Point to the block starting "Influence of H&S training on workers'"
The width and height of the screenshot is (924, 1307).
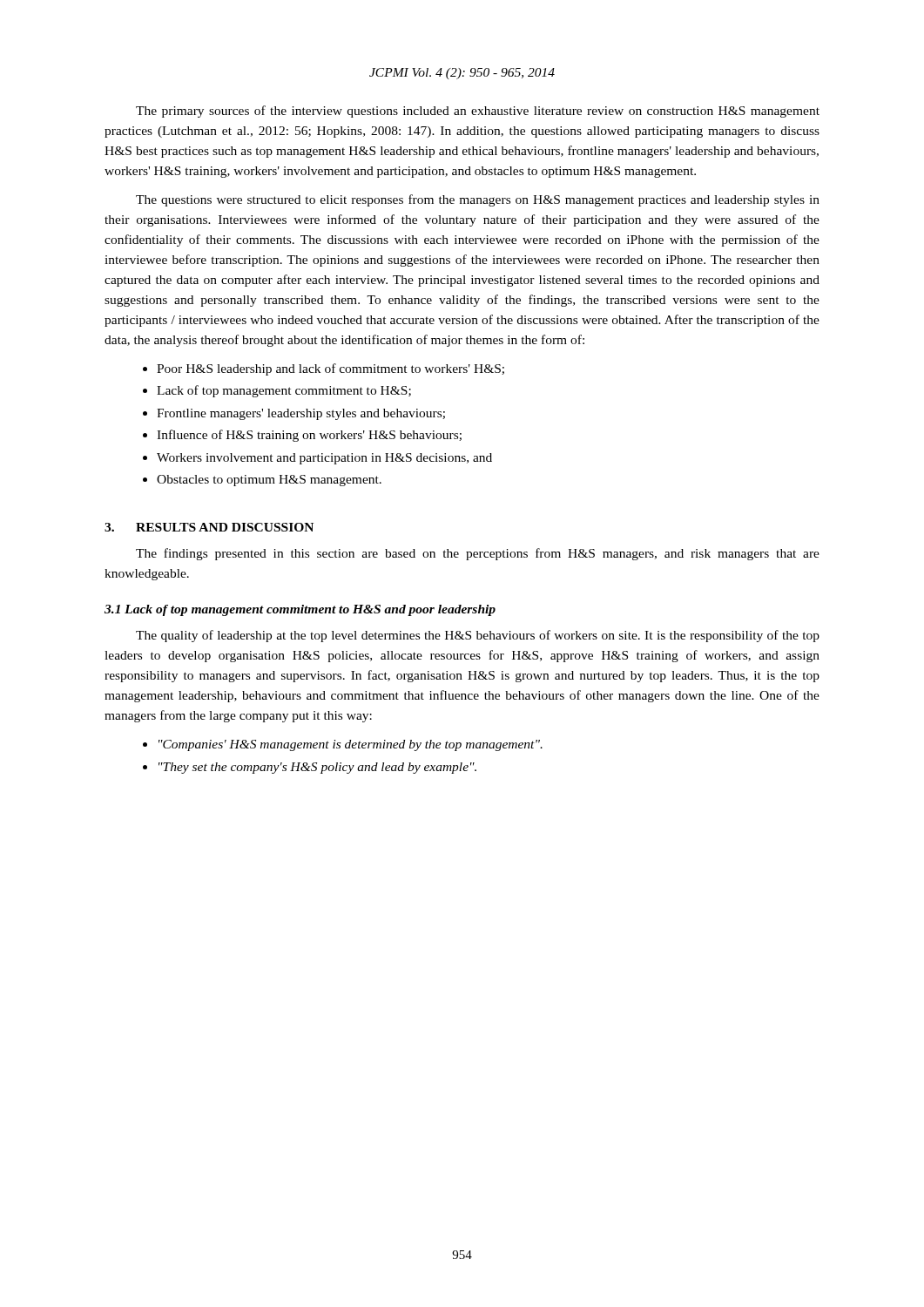click(x=310, y=435)
